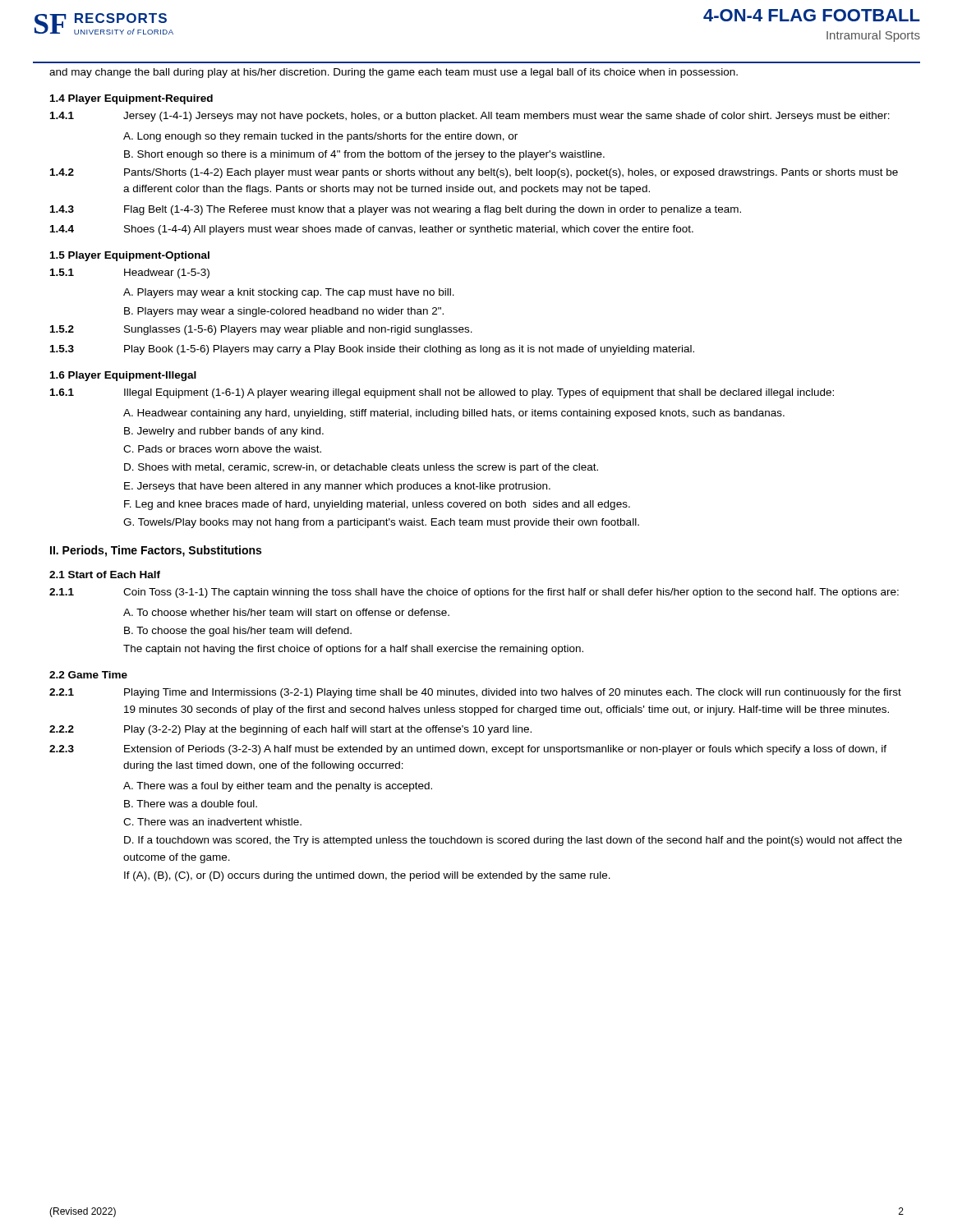
Task: Find the block on this page that starts "6.1 Illegal Equipment (1-6-1) A"
Action: [x=476, y=458]
